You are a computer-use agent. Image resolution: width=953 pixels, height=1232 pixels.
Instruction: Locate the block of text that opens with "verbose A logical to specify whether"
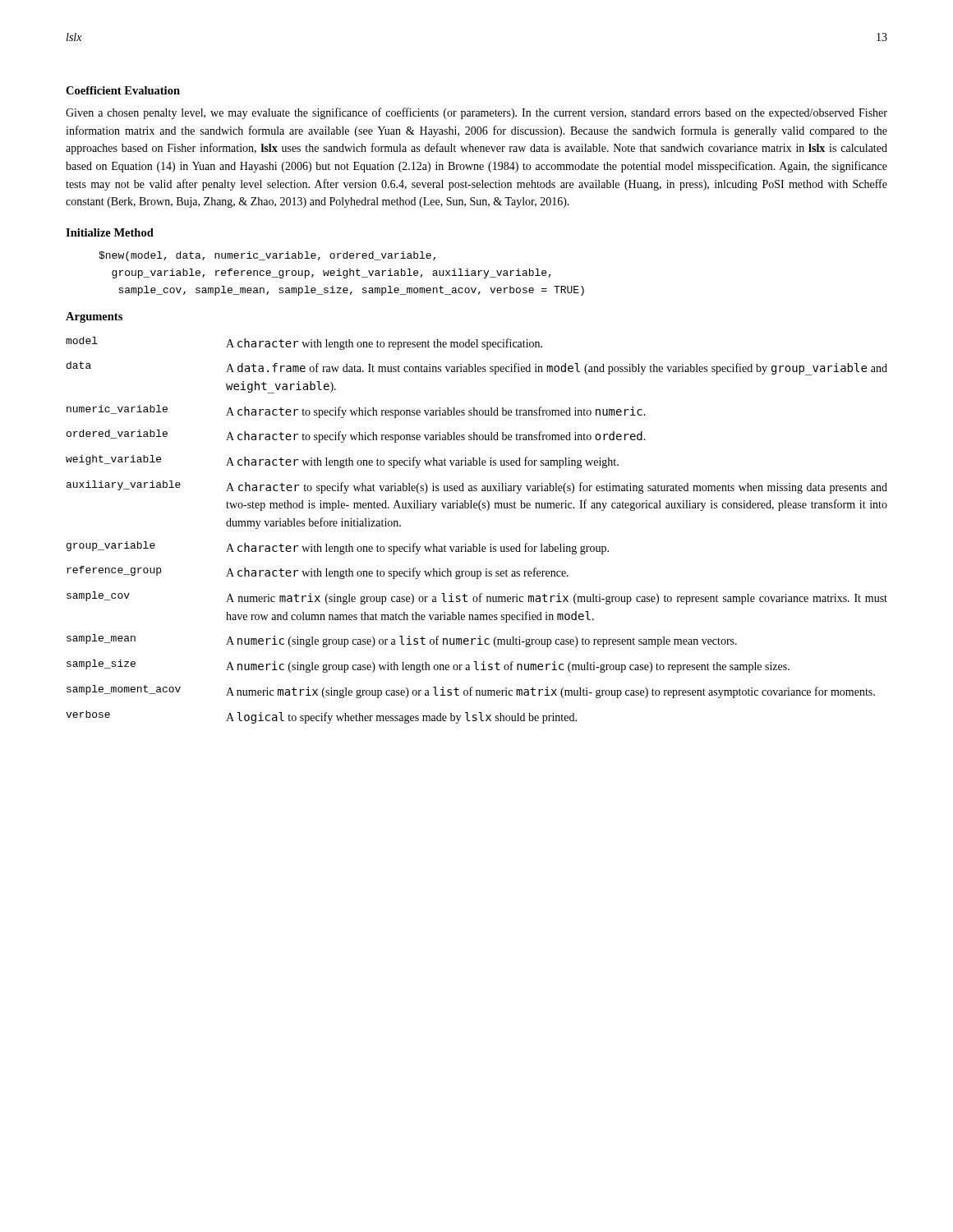[476, 717]
